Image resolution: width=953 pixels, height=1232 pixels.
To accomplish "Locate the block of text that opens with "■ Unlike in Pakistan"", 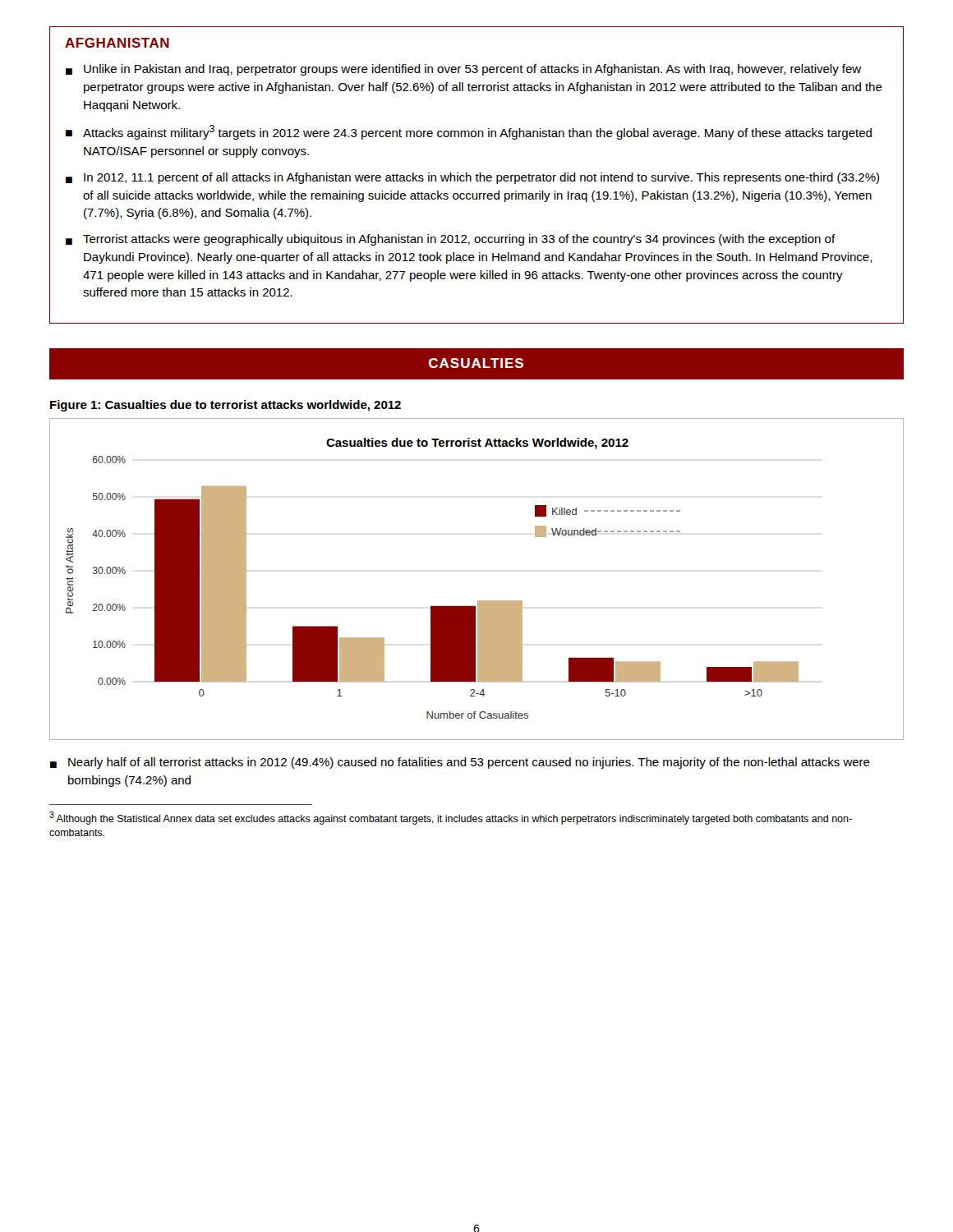I will 476,87.
